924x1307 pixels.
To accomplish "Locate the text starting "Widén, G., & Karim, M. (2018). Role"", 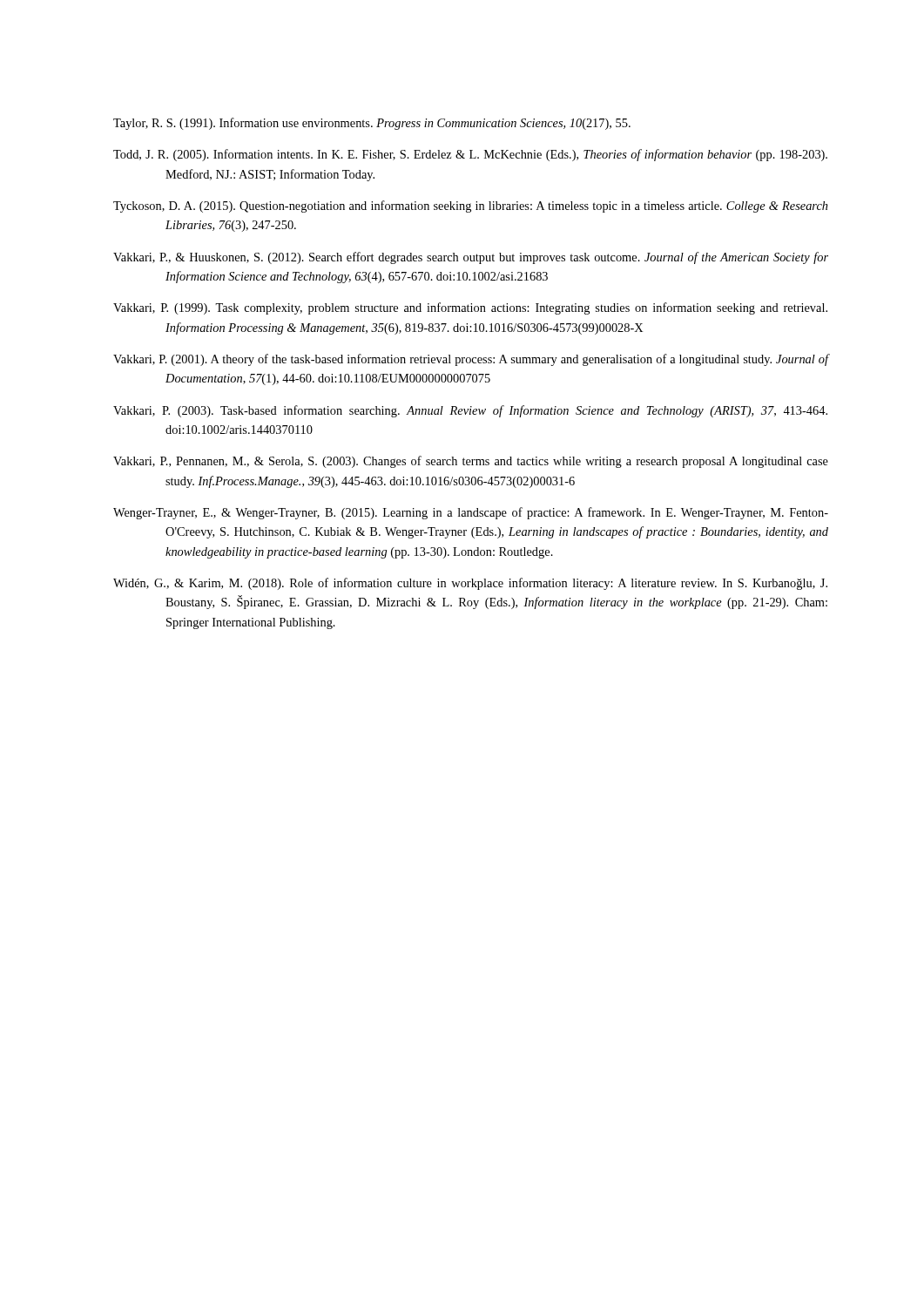I will click(471, 602).
